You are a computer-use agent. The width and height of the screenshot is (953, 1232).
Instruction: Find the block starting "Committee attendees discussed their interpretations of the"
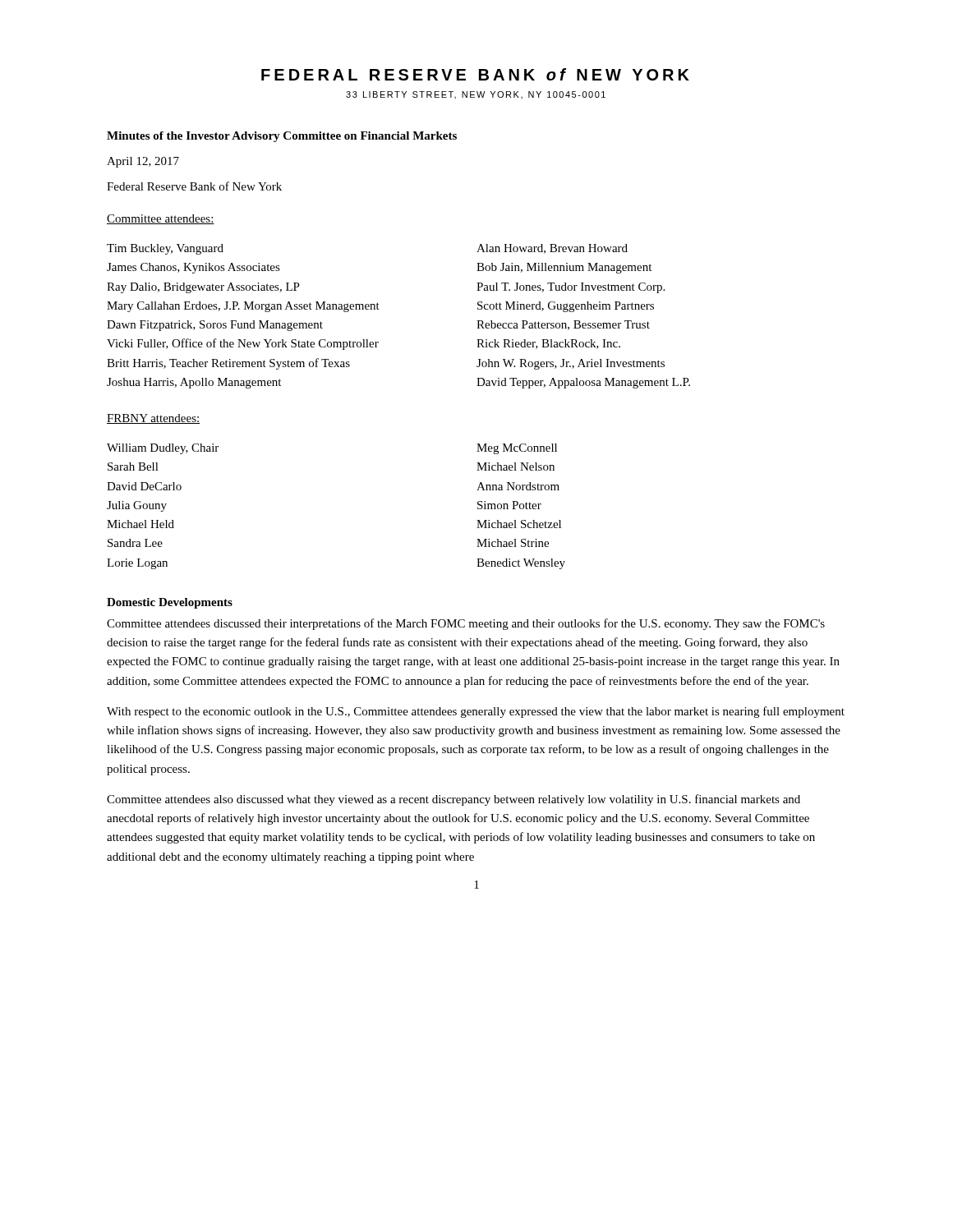473,652
